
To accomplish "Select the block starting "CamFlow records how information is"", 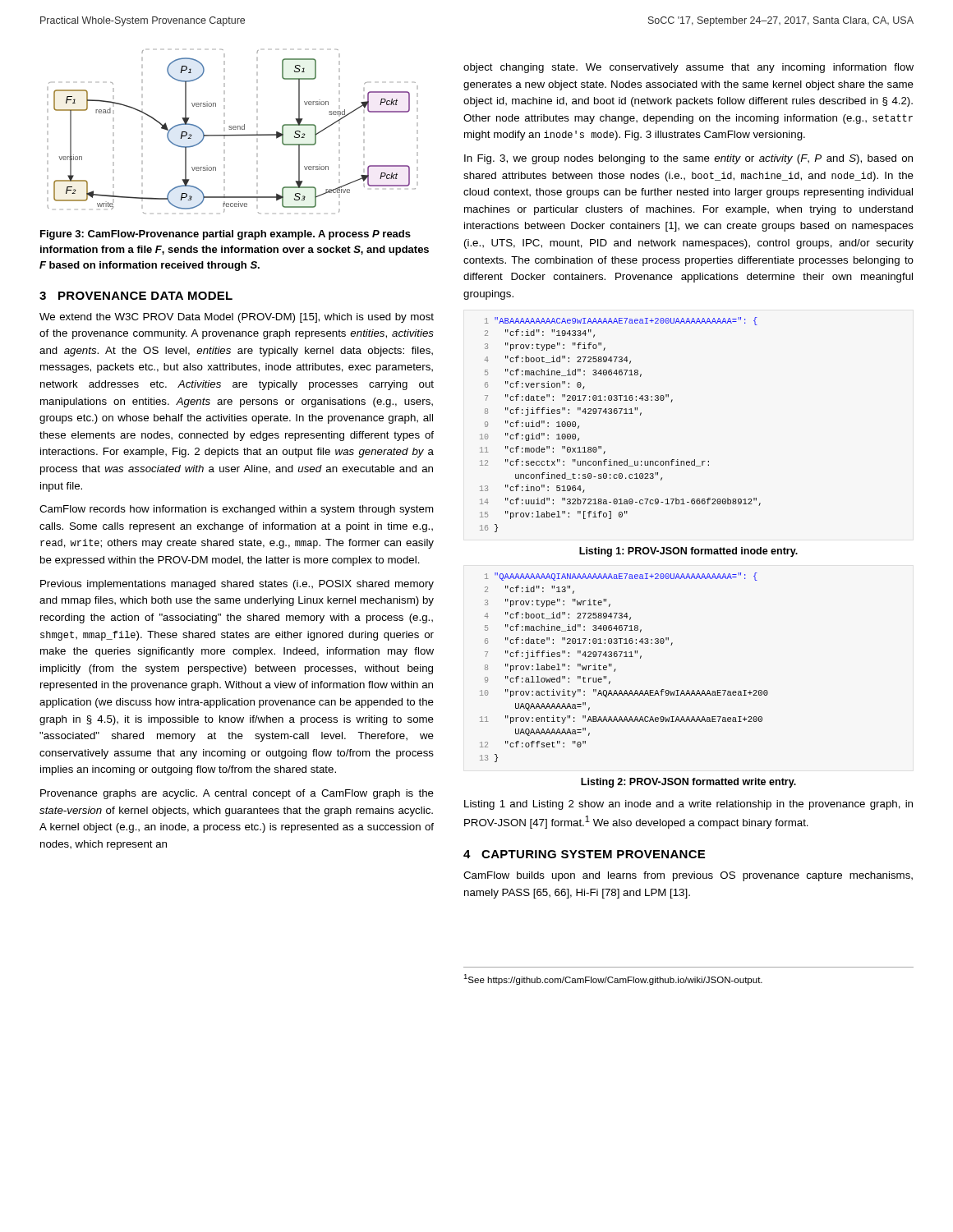I will pos(237,534).
